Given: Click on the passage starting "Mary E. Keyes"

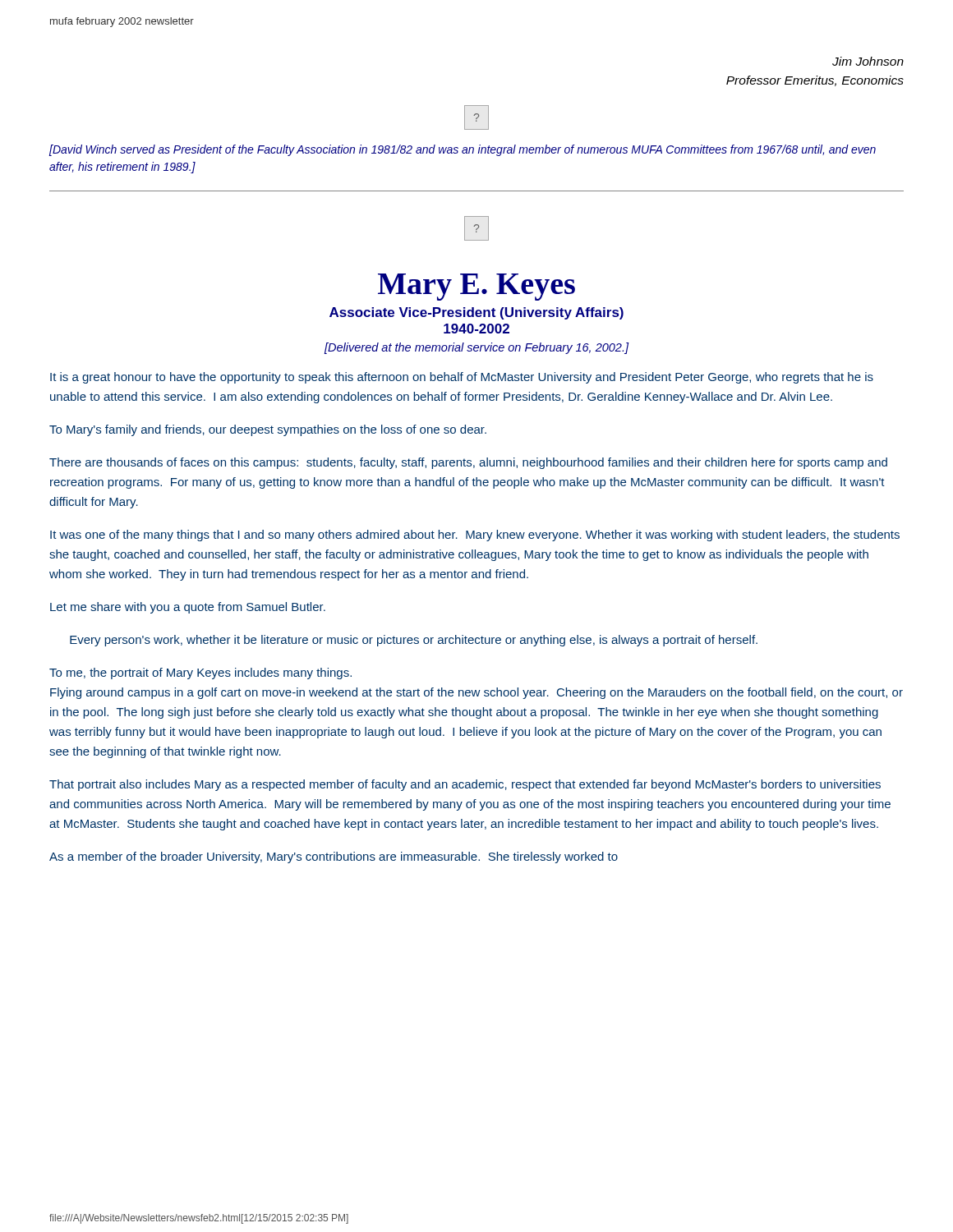Looking at the screenshot, I should click(x=476, y=283).
